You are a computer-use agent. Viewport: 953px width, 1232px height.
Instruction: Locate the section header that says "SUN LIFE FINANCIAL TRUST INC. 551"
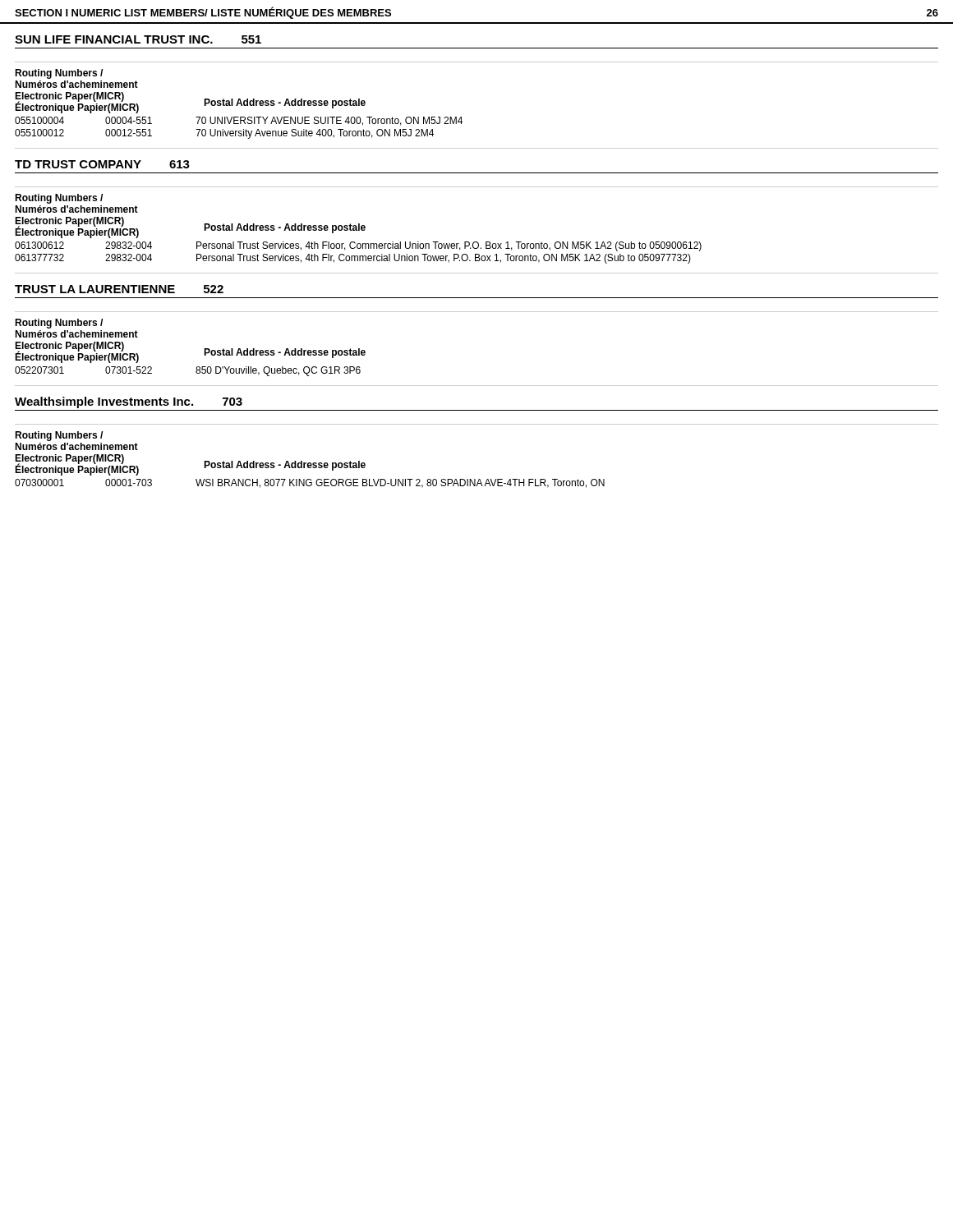point(476,40)
